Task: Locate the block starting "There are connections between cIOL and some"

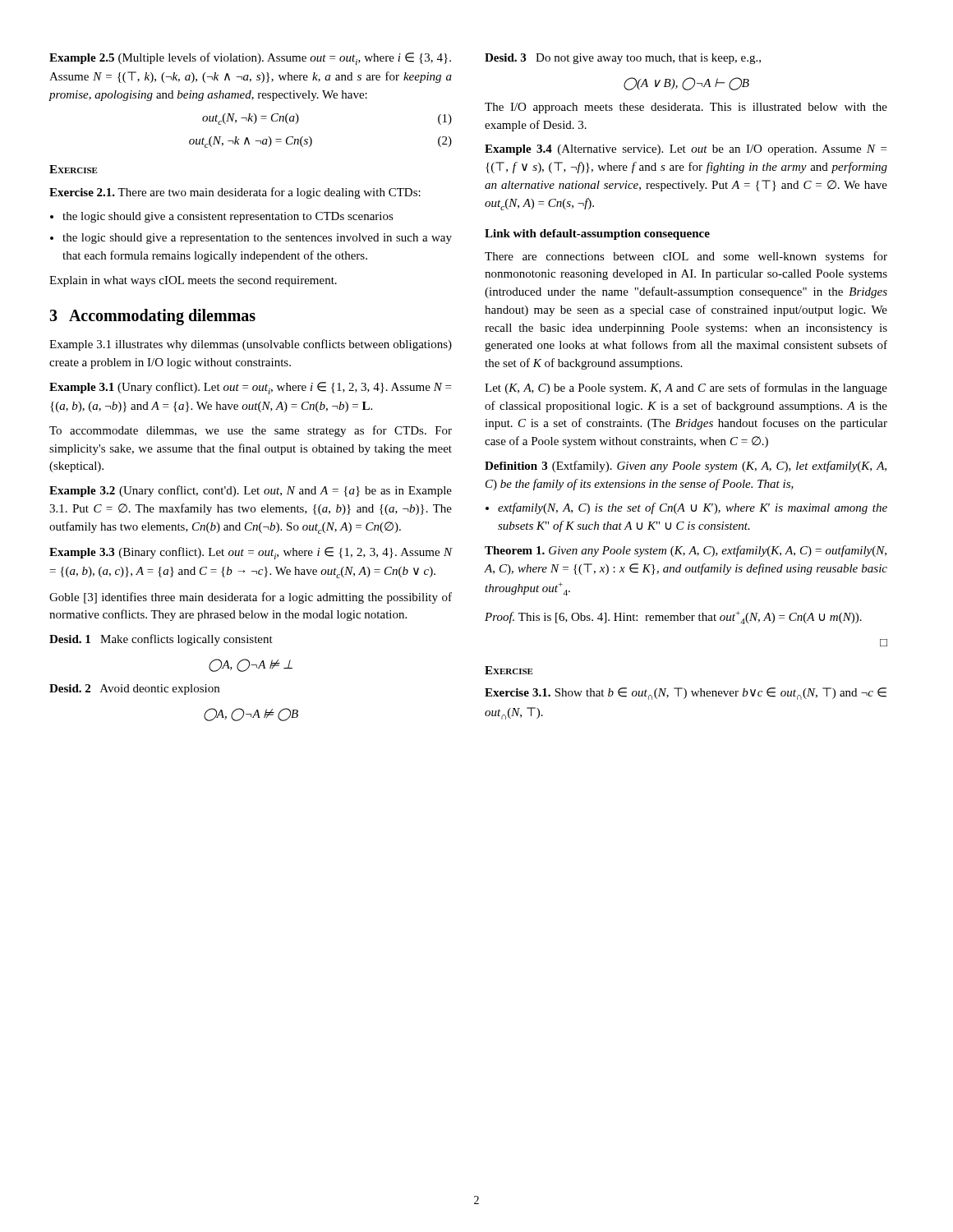Action: 686,310
